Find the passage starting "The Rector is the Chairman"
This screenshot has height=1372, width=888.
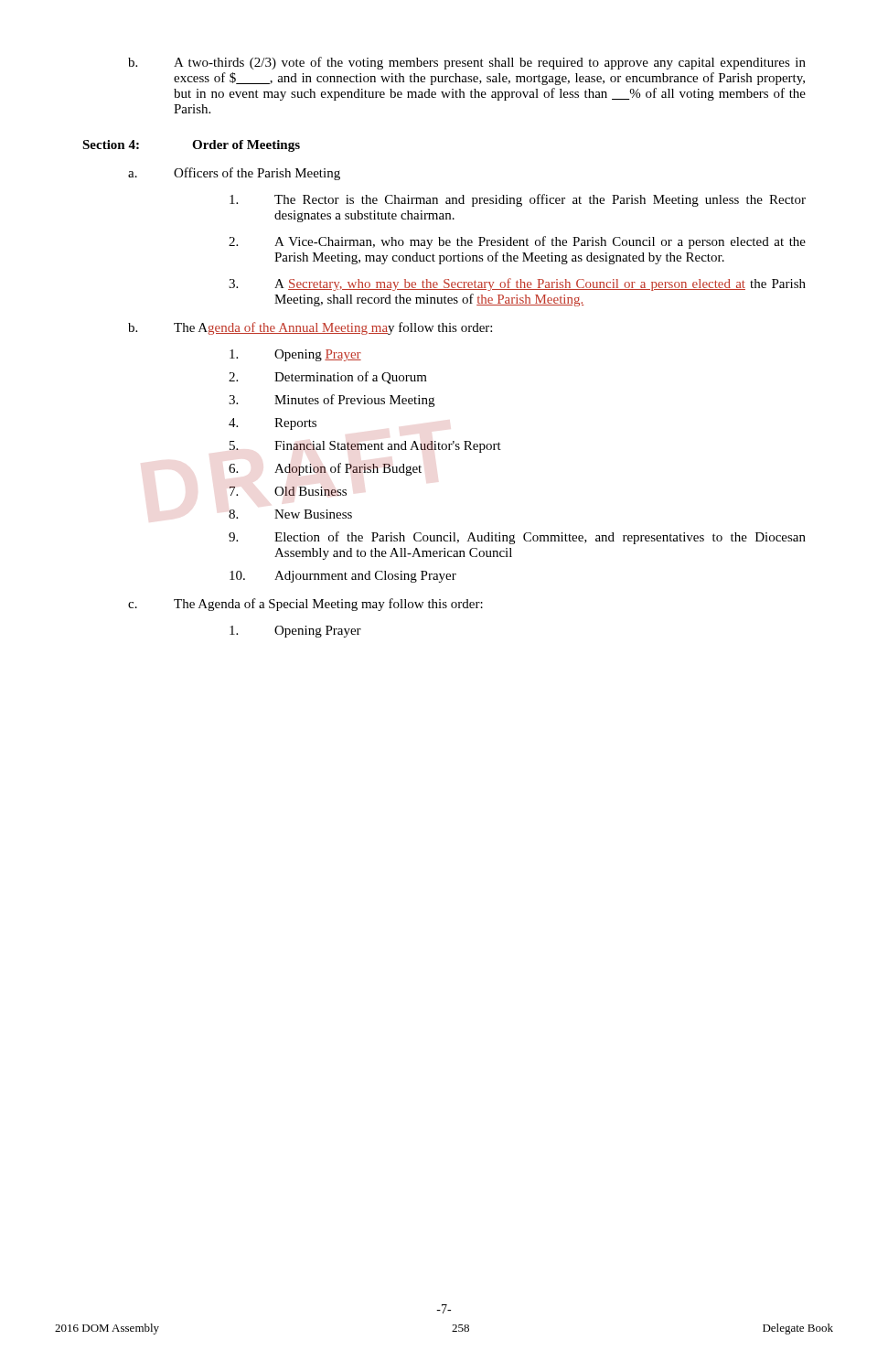tap(517, 208)
